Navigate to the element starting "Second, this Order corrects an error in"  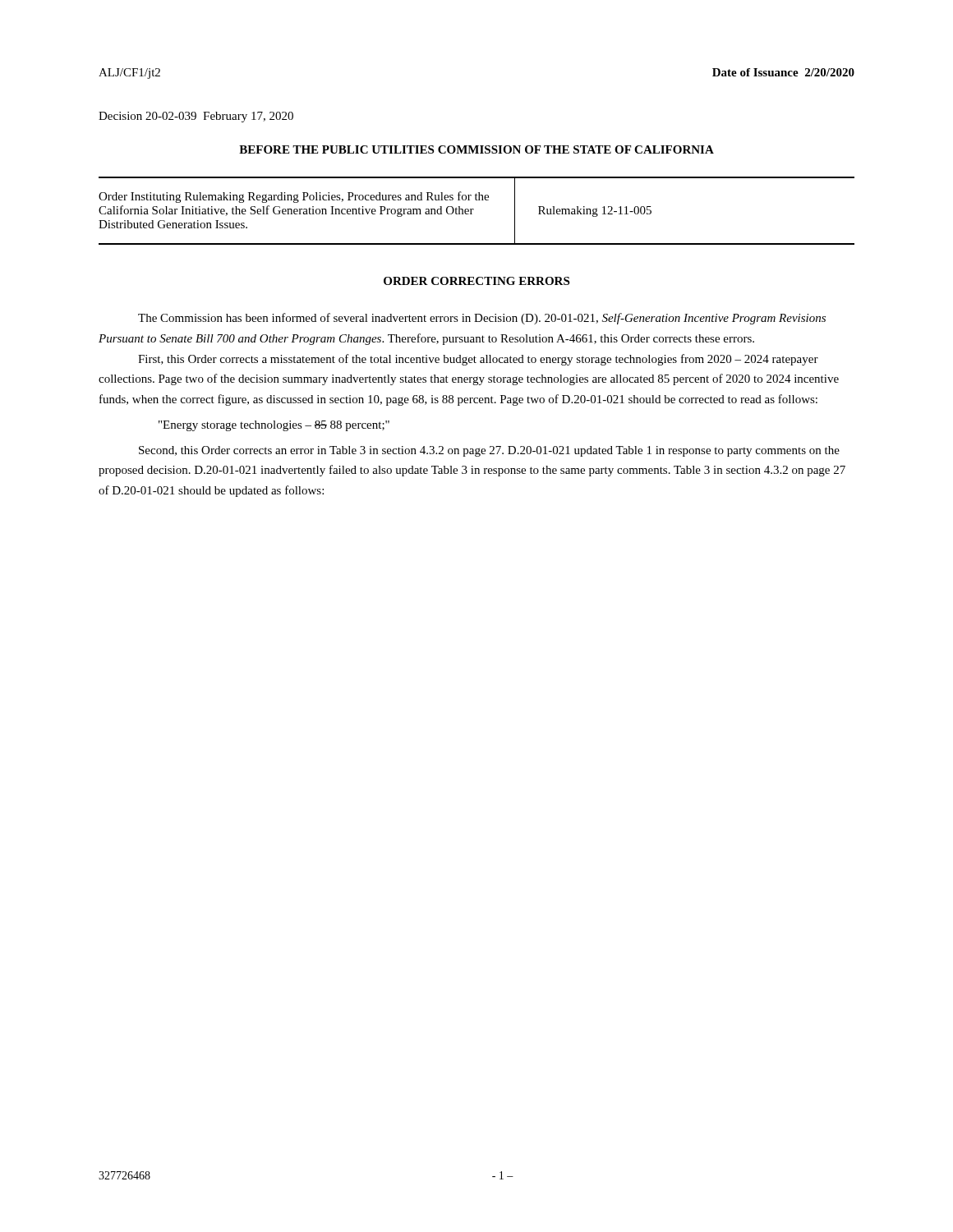(x=472, y=470)
